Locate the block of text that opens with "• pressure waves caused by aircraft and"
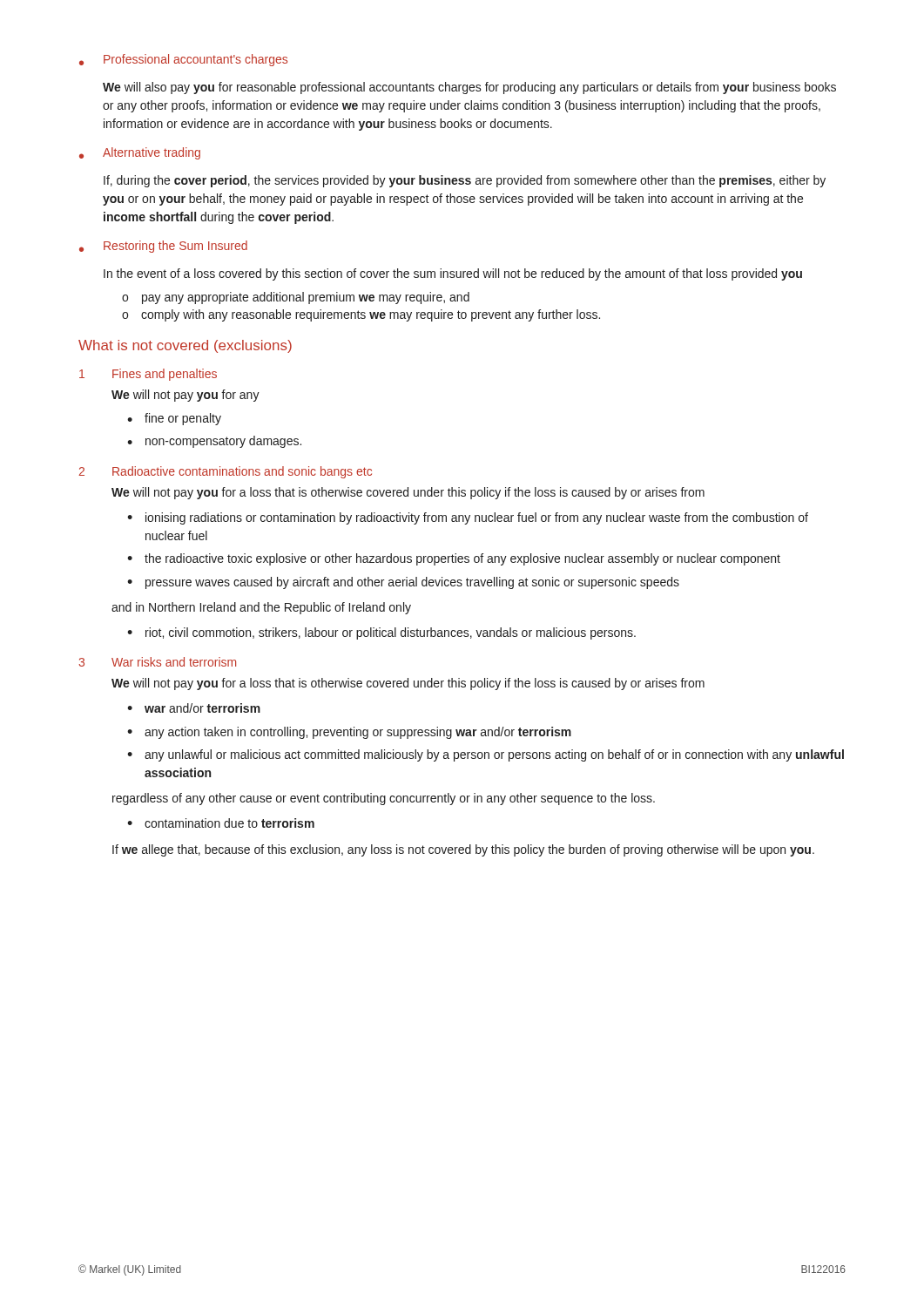924x1307 pixels. coord(403,583)
